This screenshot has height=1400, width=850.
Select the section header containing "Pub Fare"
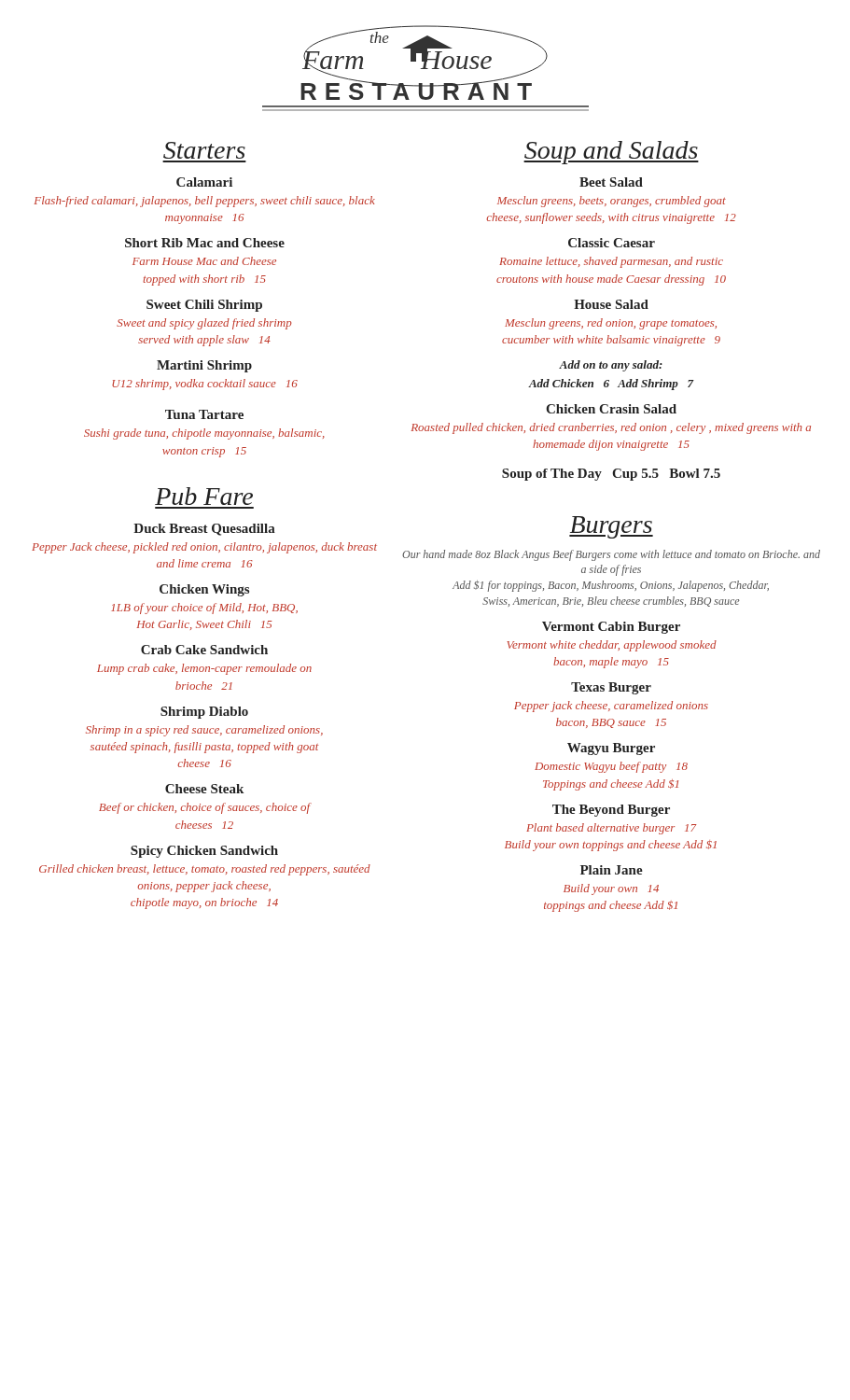[x=204, y=496]
